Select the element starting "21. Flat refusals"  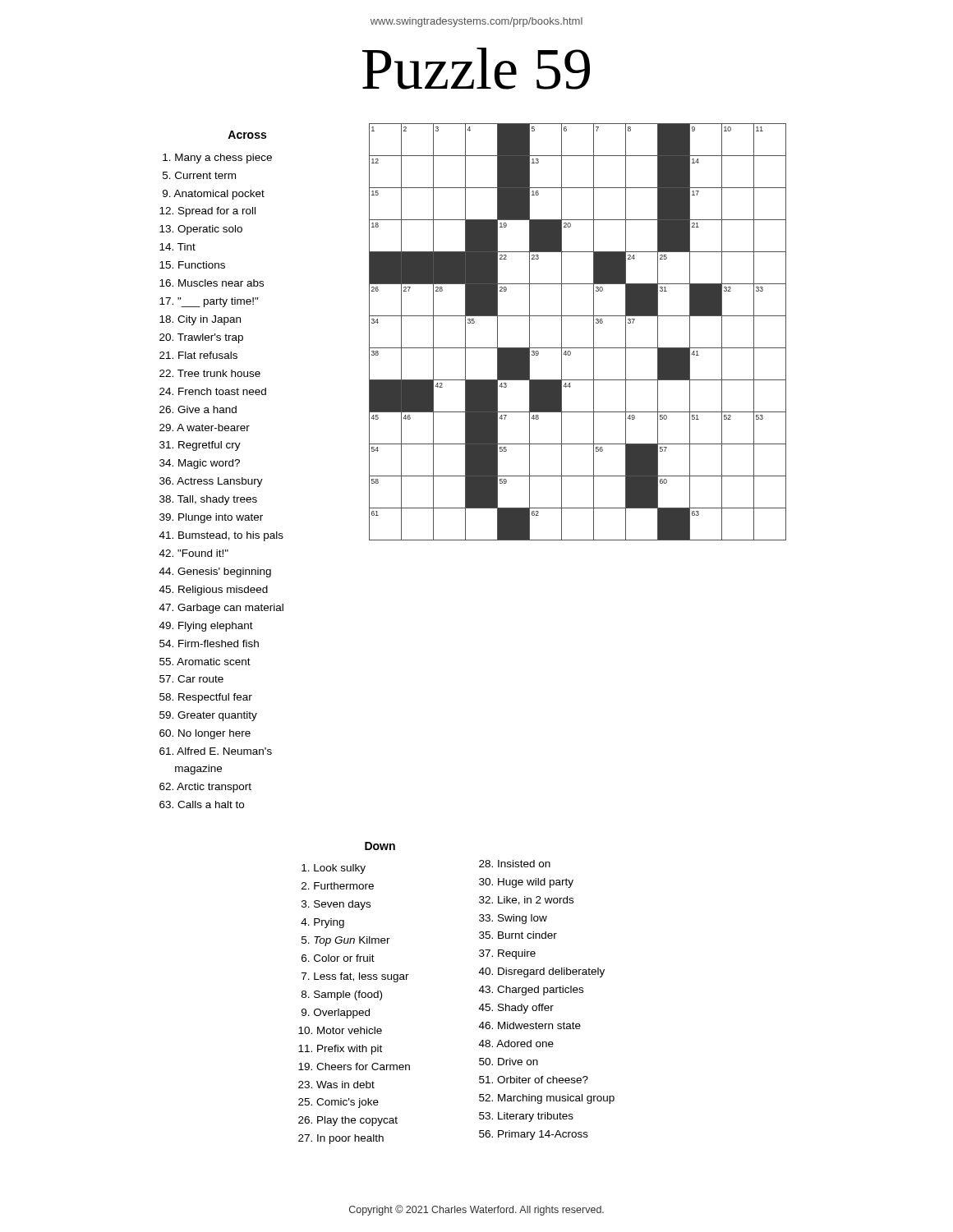[x=198, y=355]
